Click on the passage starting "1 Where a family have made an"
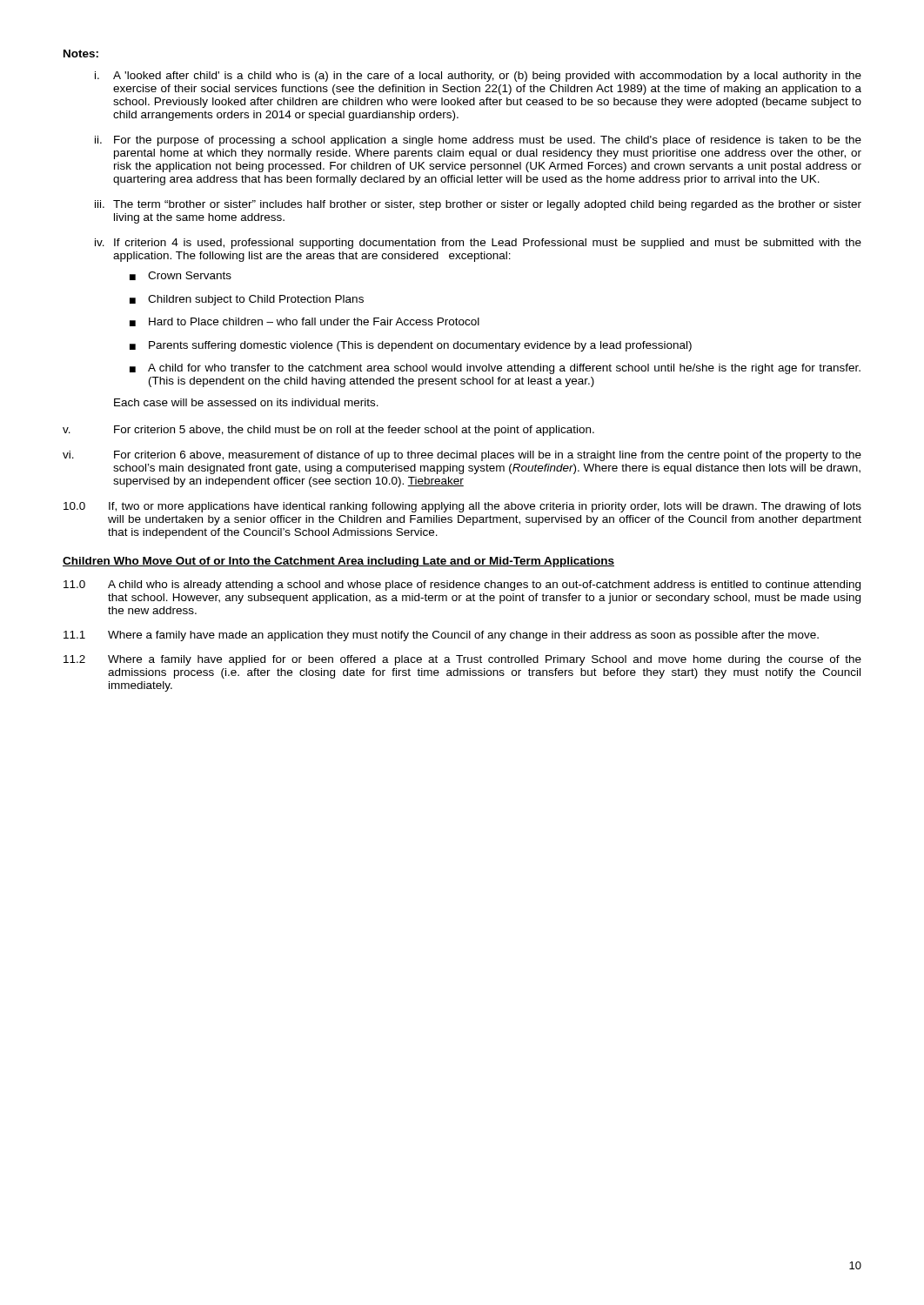Viewport: 924px width, 1305px height. click(462, 635)
